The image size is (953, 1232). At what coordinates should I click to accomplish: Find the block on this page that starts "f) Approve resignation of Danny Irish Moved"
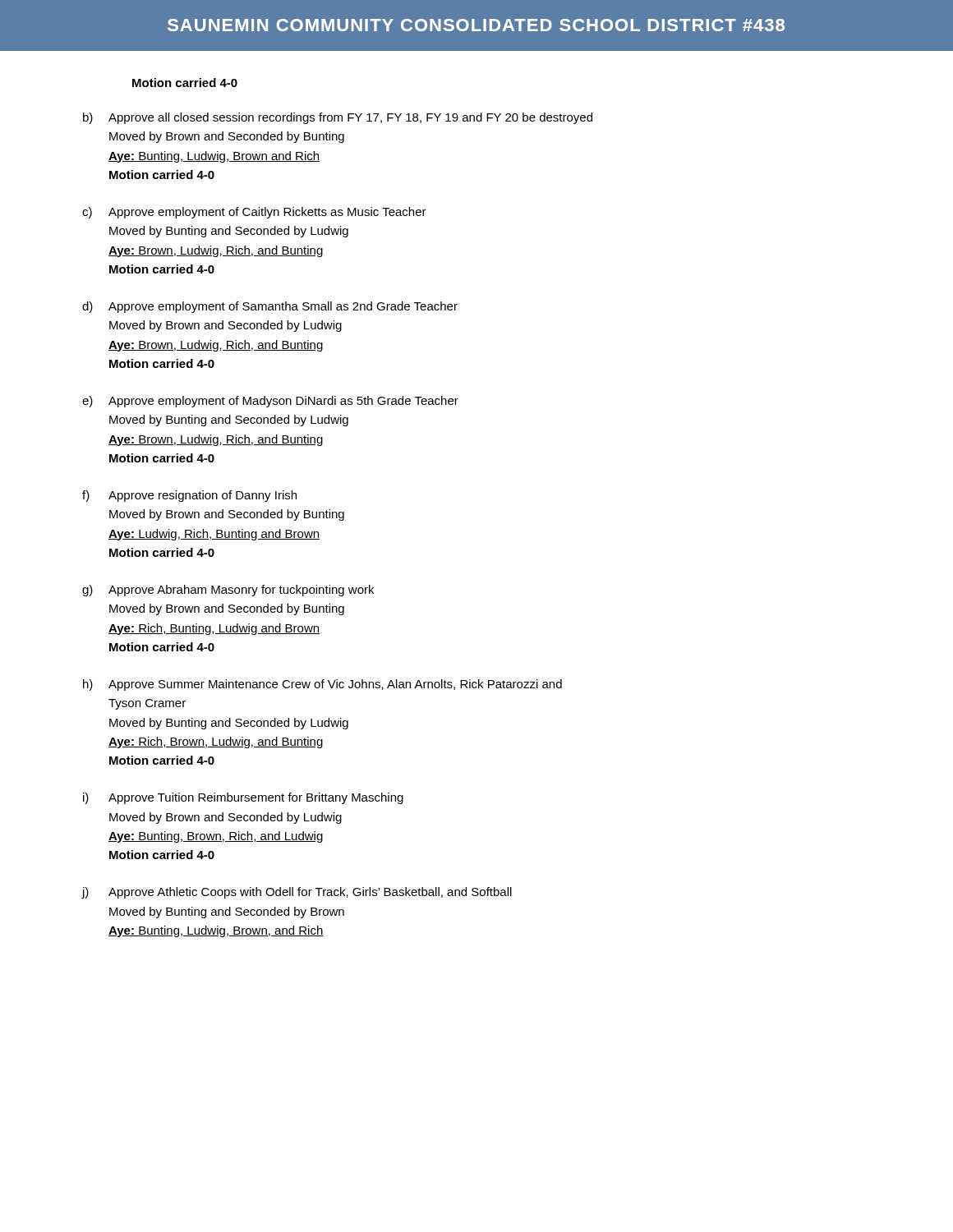pos(213,524)
